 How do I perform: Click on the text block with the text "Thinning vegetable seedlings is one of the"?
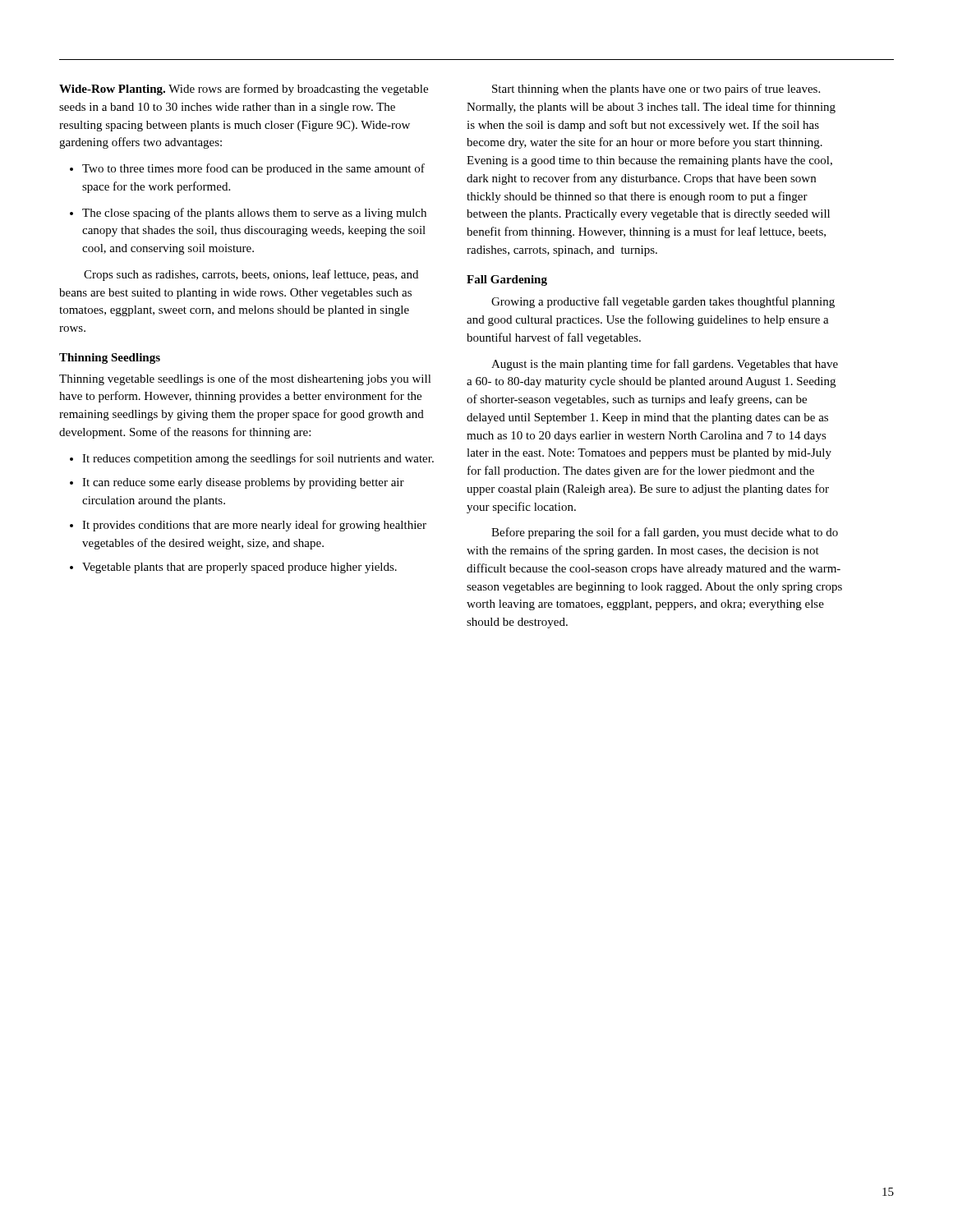[x=248, y=406]
